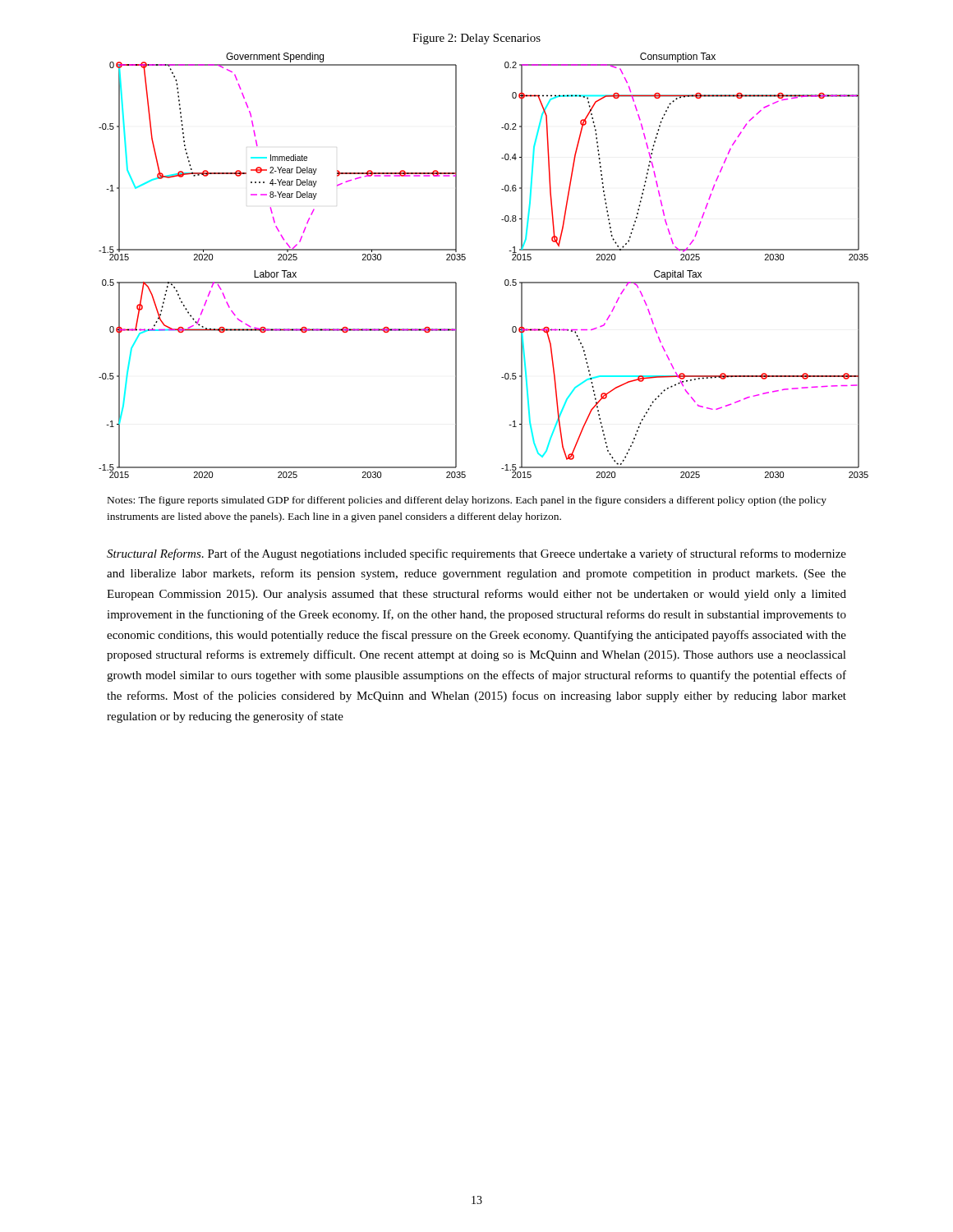Locate the text block starting "Structural Reforms. Part of the"
The width and height of the screenshot is (953, 1232).
[476, 634]
